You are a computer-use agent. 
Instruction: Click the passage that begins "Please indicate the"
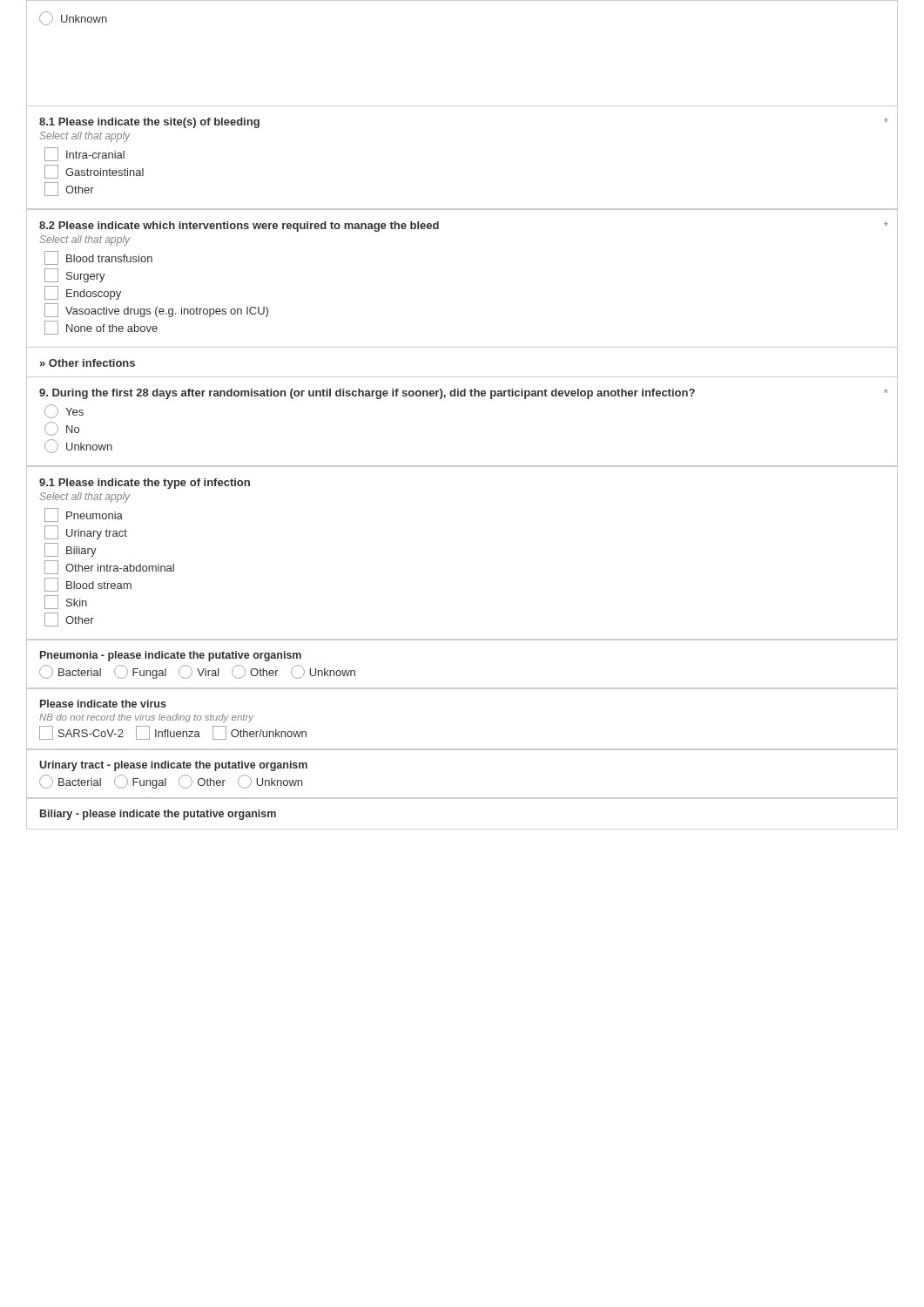pos(103,704)
